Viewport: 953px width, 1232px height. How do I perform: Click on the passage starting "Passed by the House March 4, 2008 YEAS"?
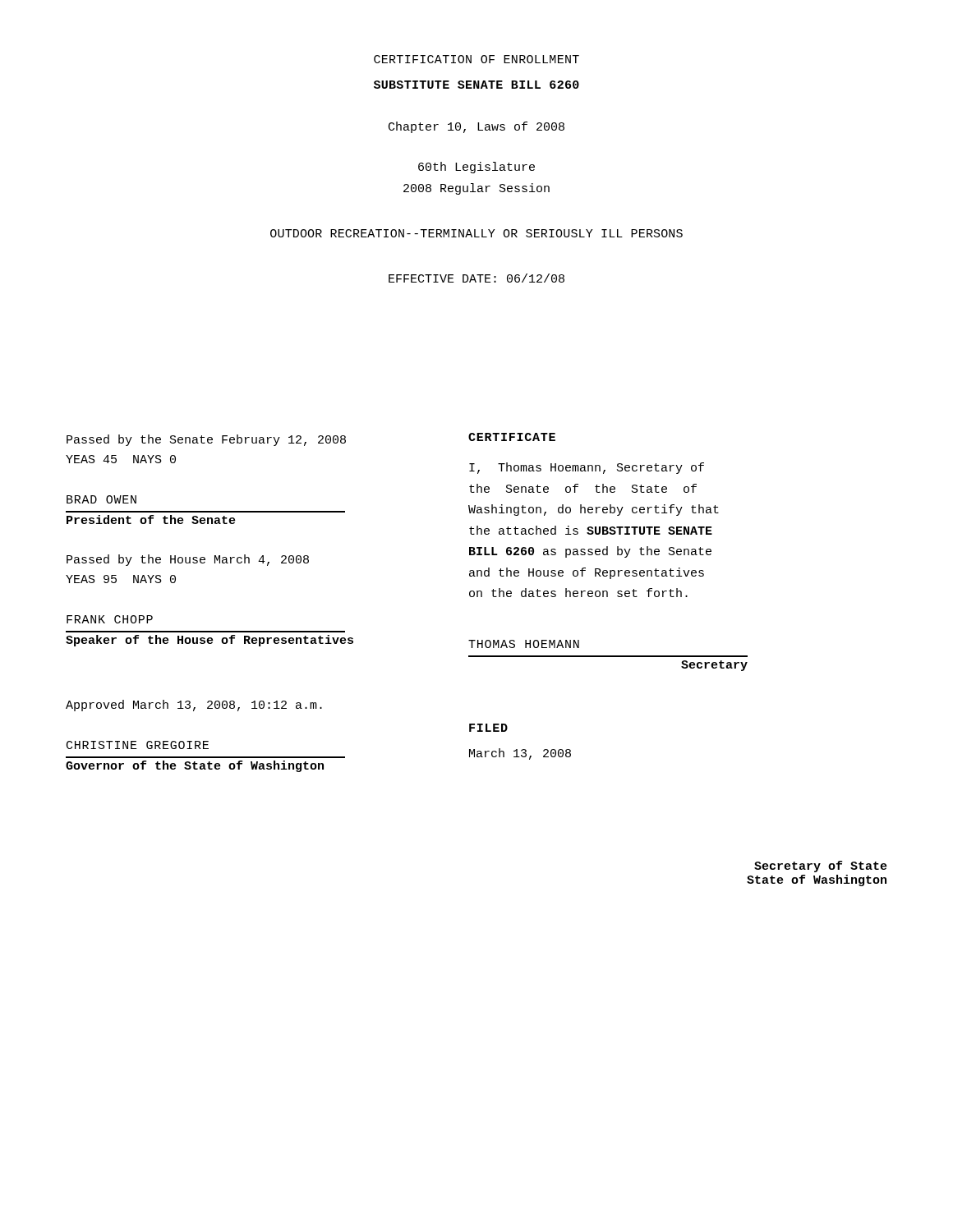(x=188, y=570)
